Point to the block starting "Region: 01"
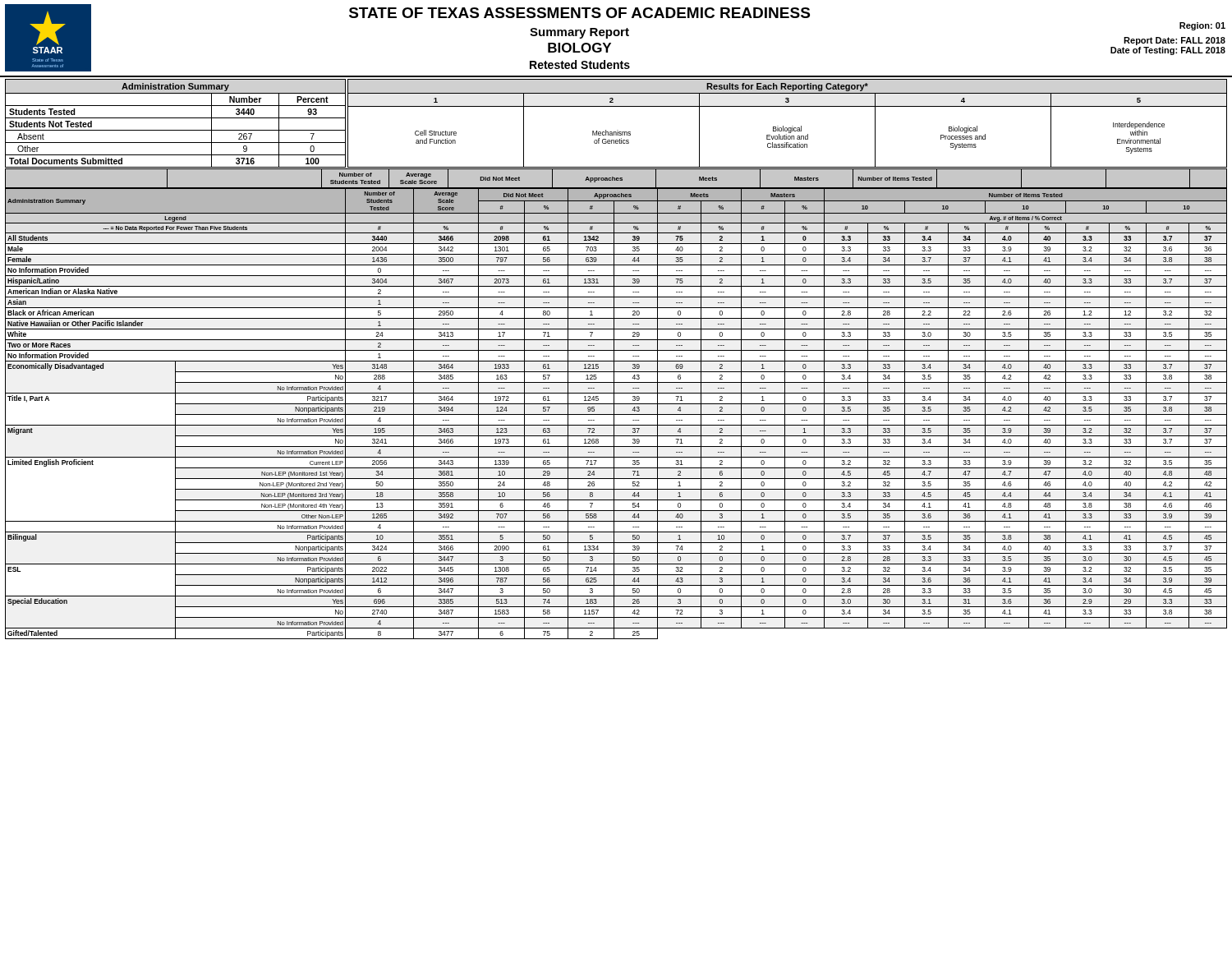 (1202, 26)
